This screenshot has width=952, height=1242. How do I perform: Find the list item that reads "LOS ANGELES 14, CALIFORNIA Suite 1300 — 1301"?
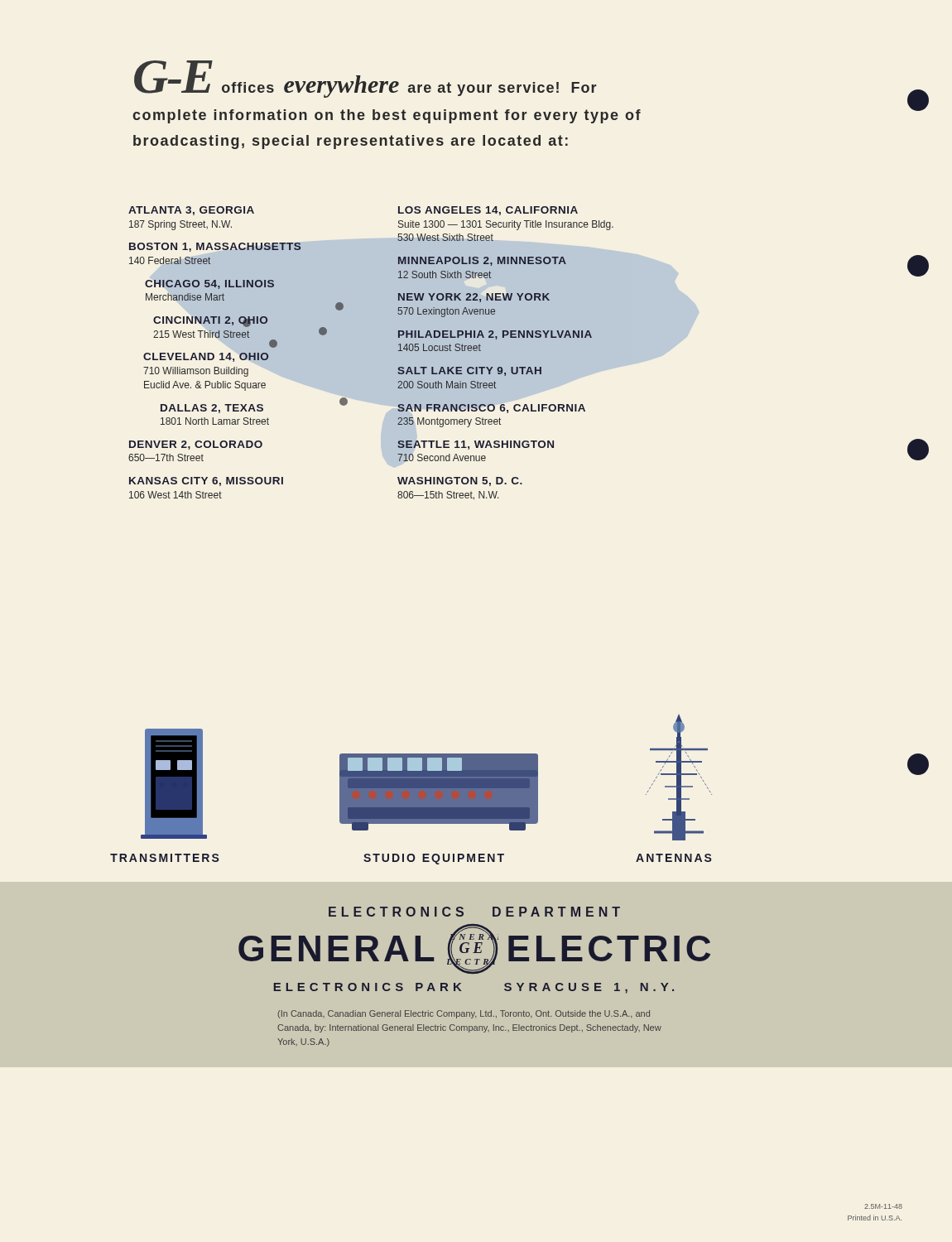pyautogui.click(x=555, y=224)
